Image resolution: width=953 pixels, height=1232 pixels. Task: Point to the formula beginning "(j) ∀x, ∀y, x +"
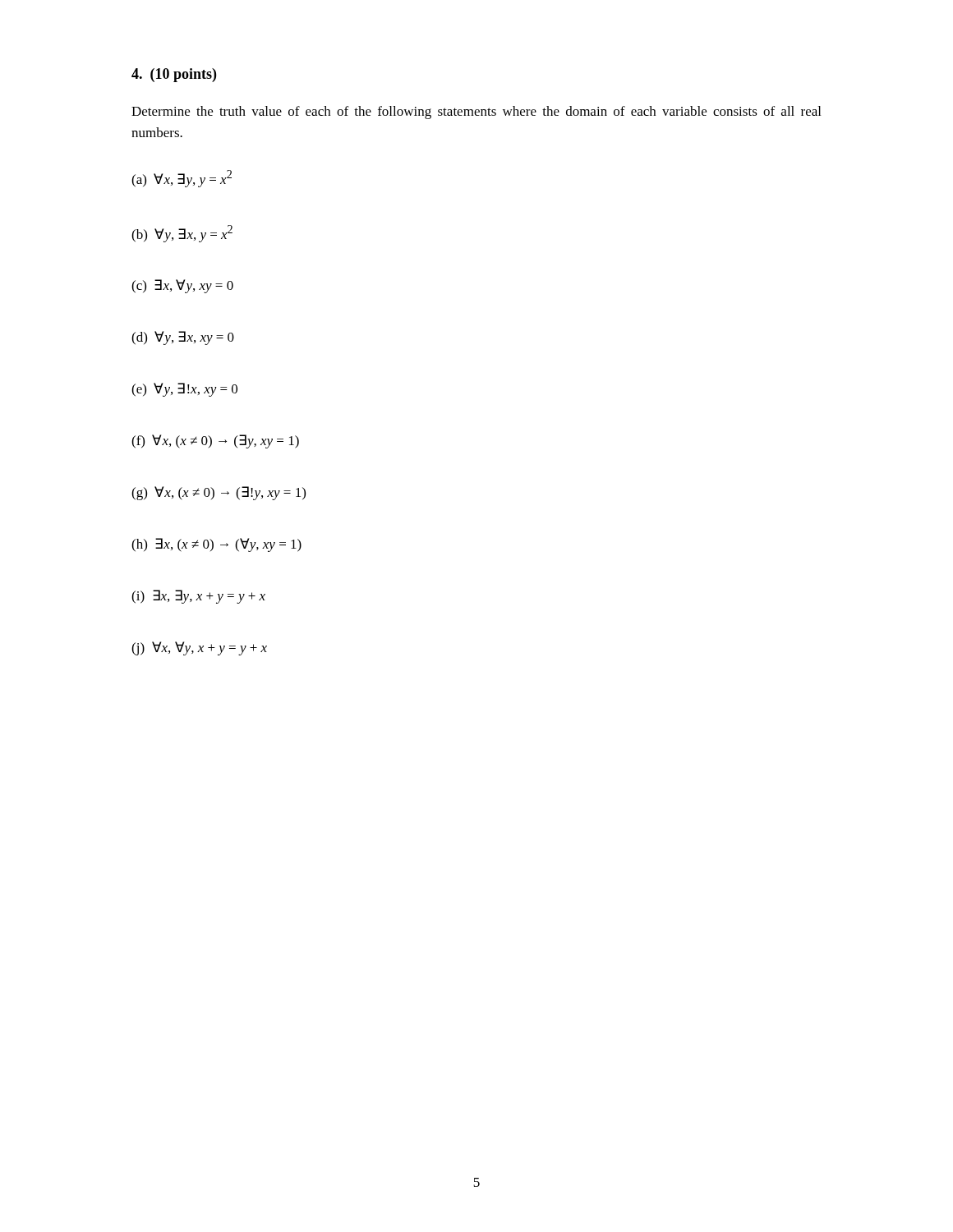(x=199, y=648)
